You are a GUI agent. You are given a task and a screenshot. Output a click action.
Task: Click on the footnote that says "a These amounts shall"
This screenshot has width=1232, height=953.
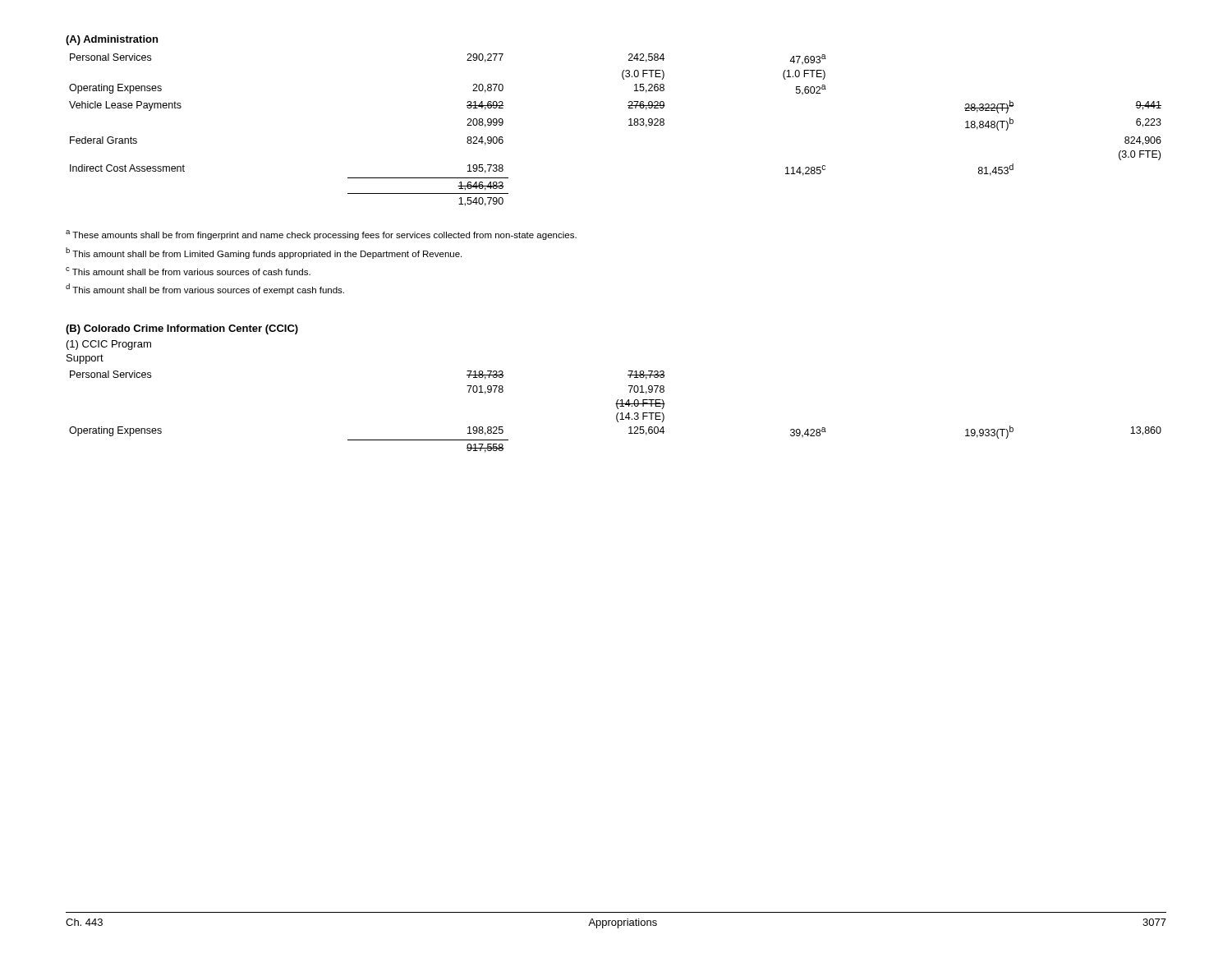pyautogui.click(x=321, y=235)
